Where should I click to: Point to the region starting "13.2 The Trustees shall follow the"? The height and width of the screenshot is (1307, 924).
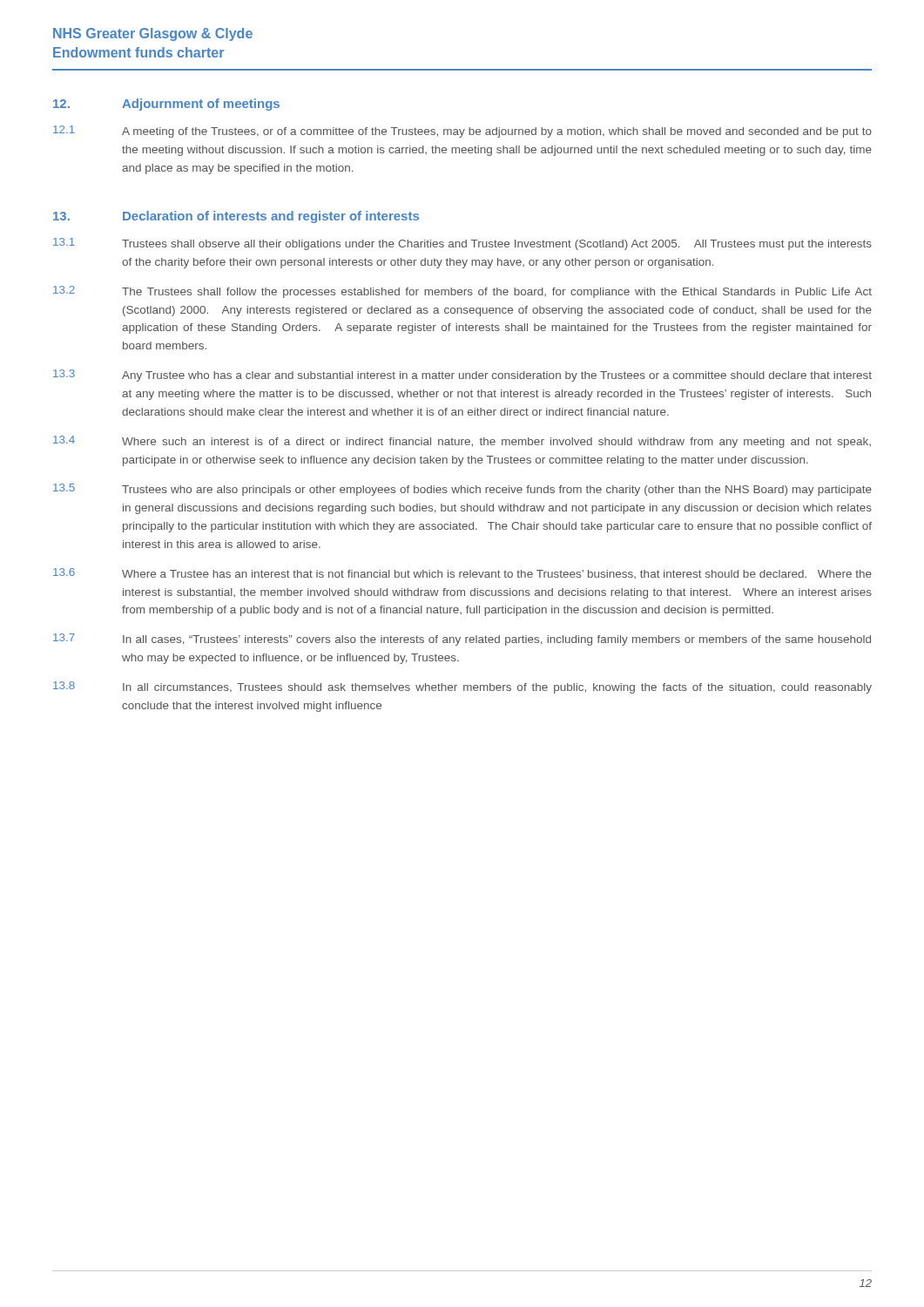(462, 319)
